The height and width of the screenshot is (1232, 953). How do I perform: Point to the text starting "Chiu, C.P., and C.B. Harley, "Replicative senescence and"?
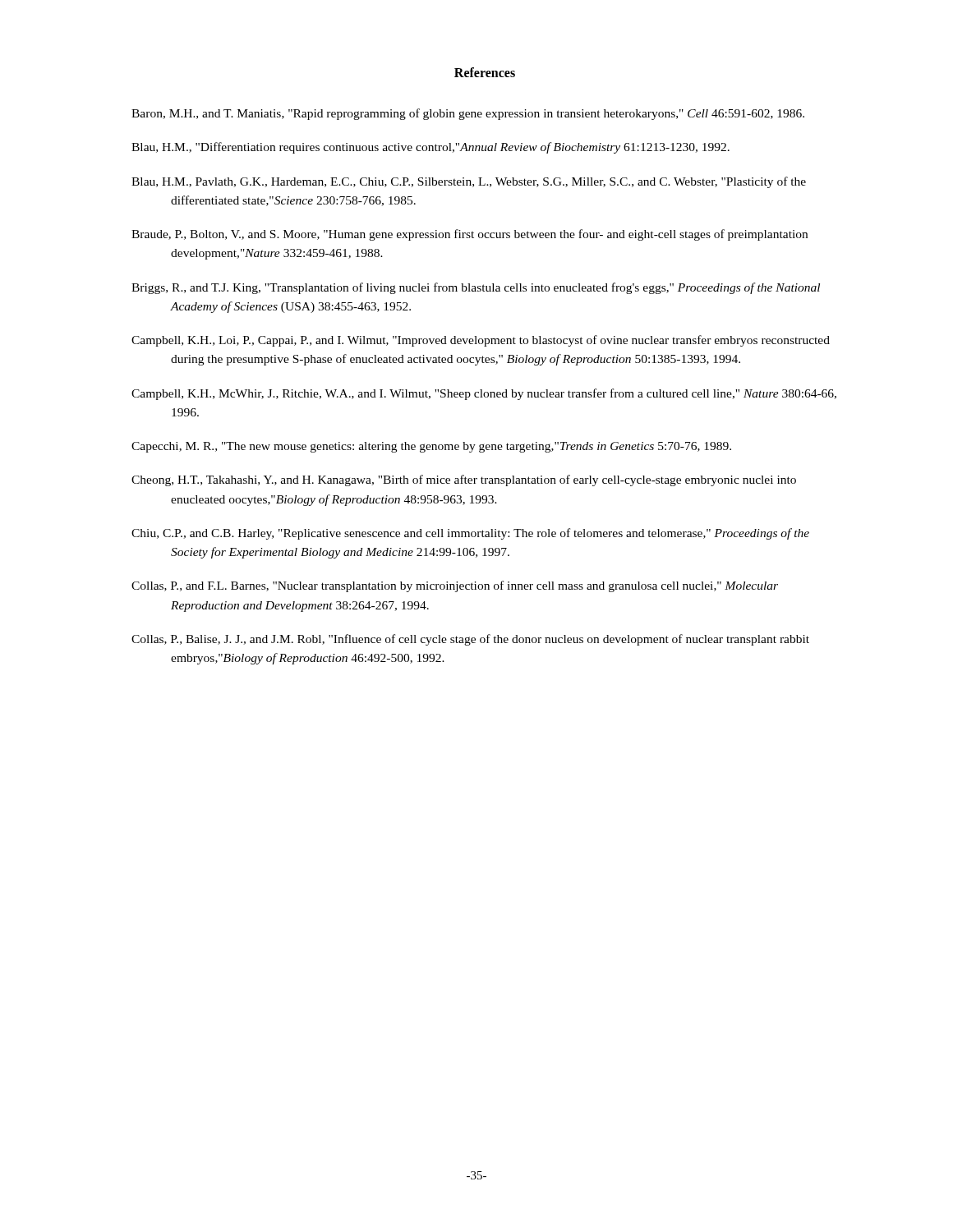click(470, 542)
